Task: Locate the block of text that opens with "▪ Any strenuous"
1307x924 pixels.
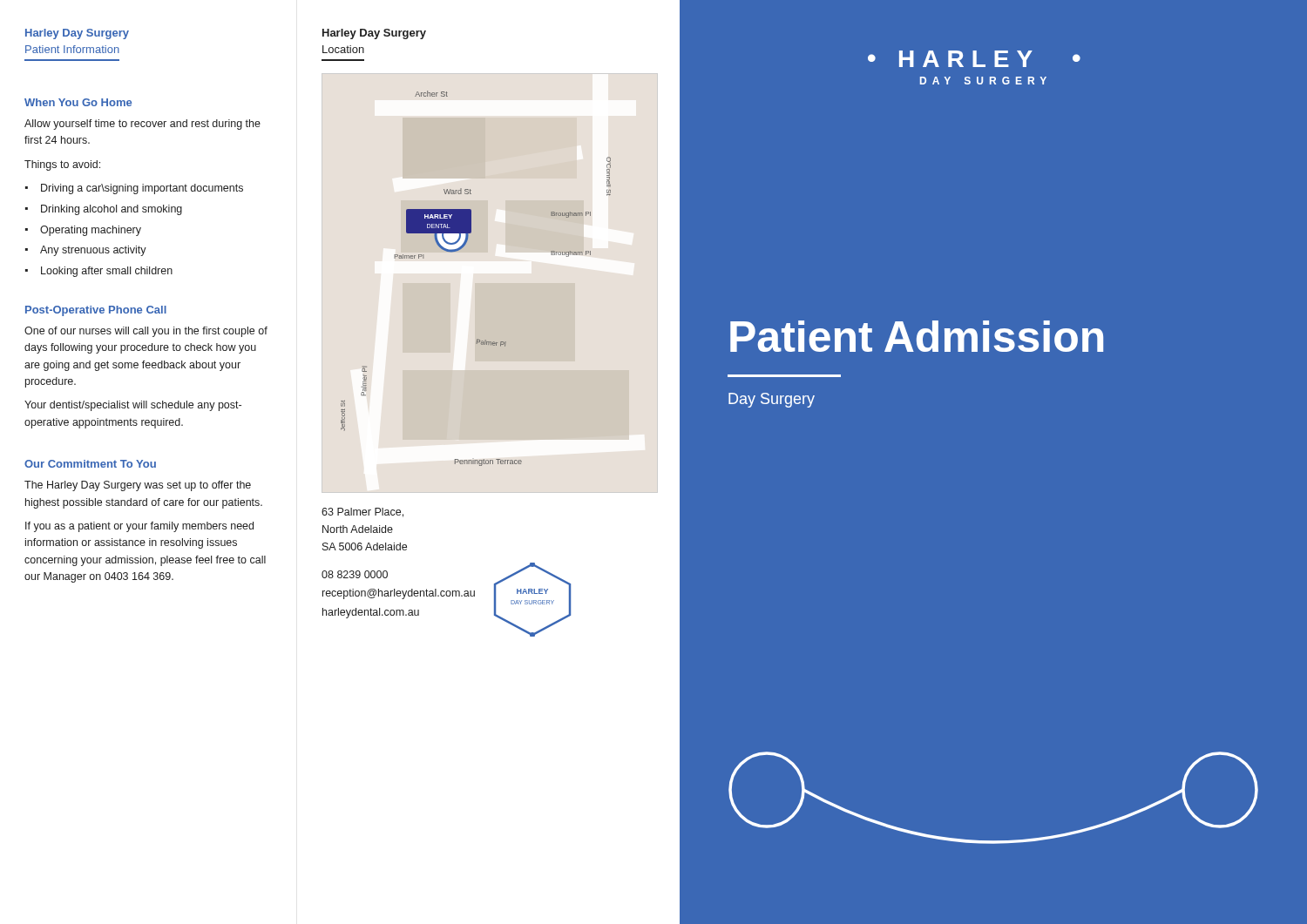Action: coord(148,251)
